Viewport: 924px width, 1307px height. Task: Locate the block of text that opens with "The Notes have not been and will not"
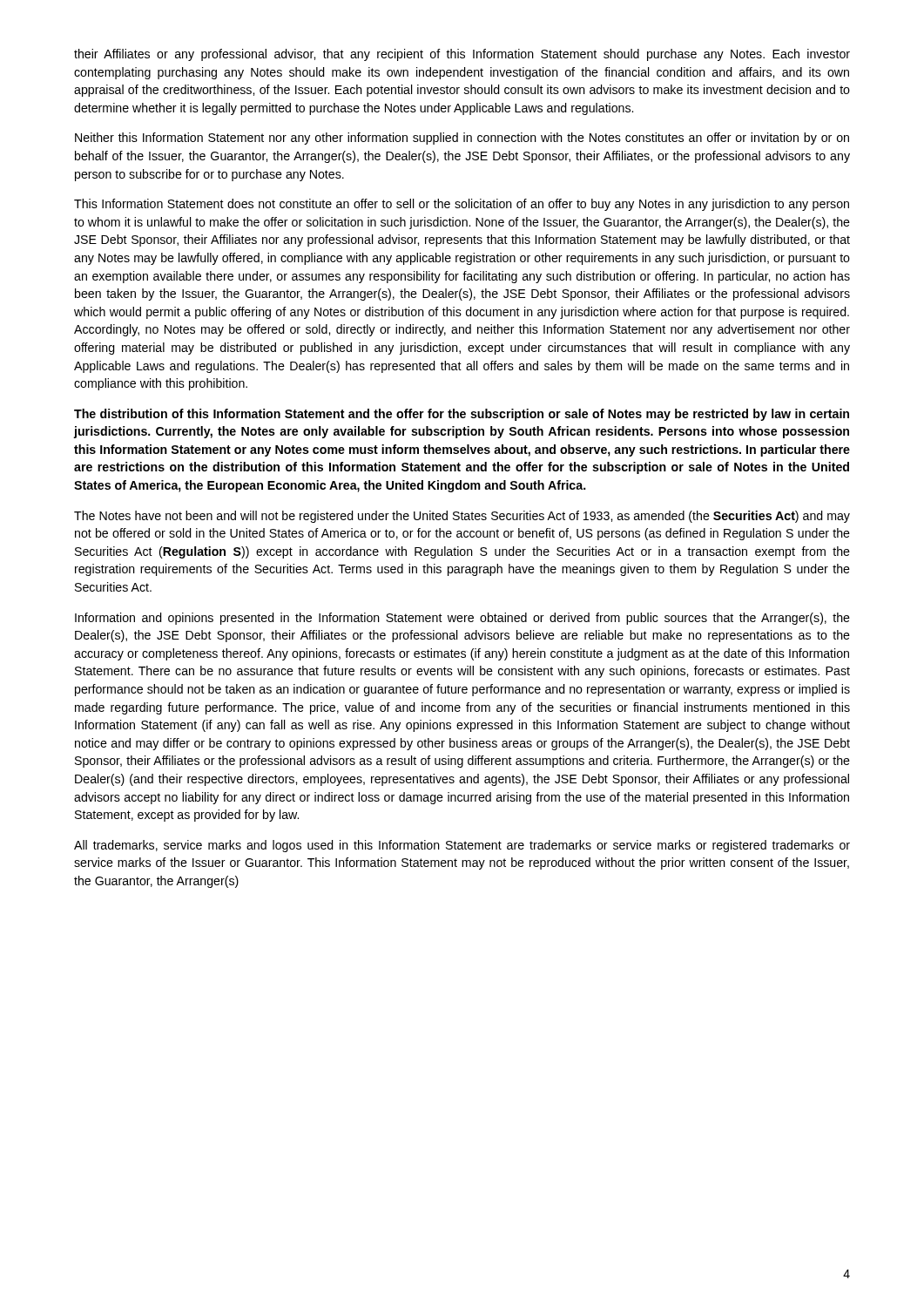tap(462, 551)
